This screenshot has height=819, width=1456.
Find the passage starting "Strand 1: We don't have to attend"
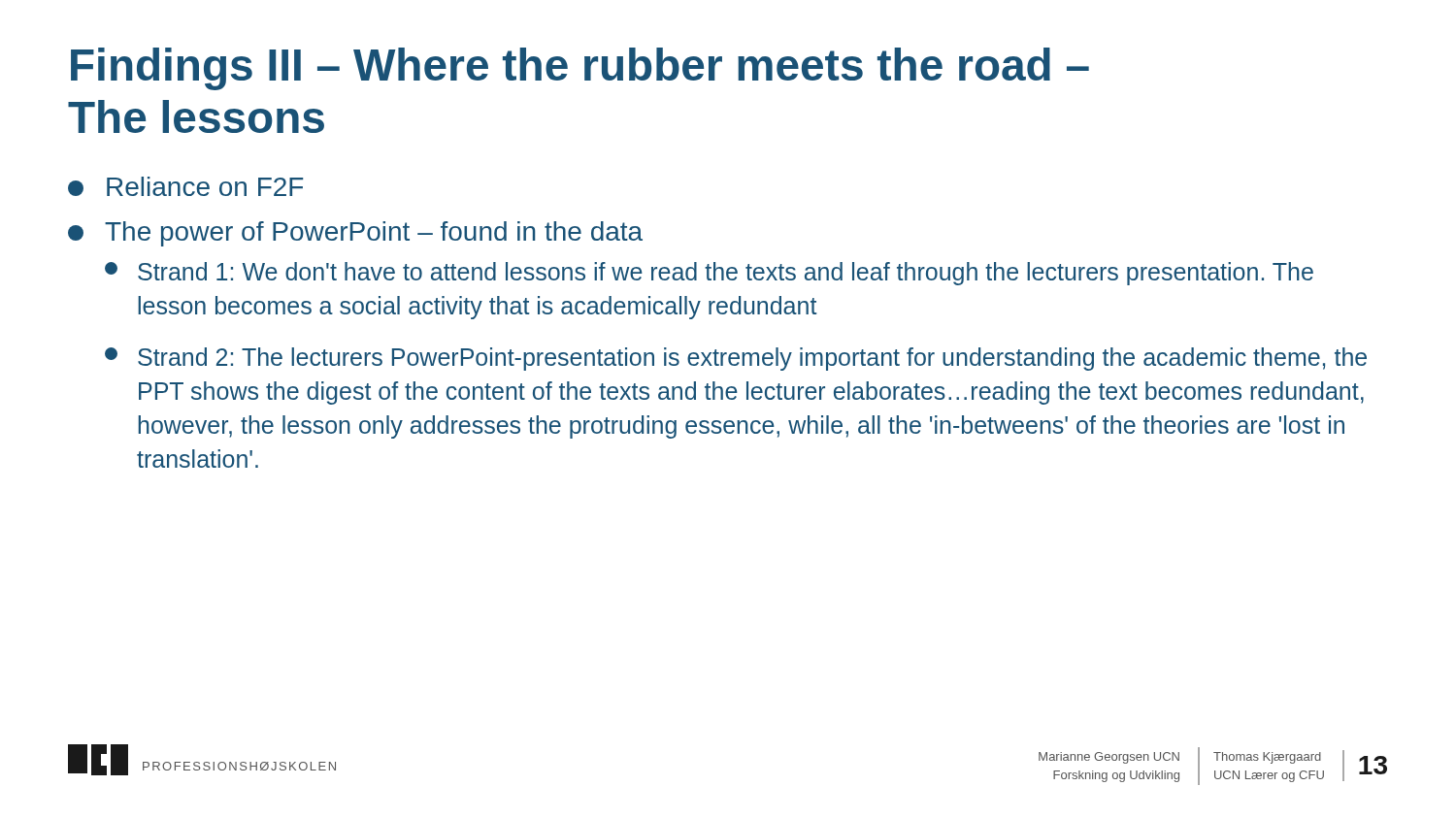click(746, 289)
